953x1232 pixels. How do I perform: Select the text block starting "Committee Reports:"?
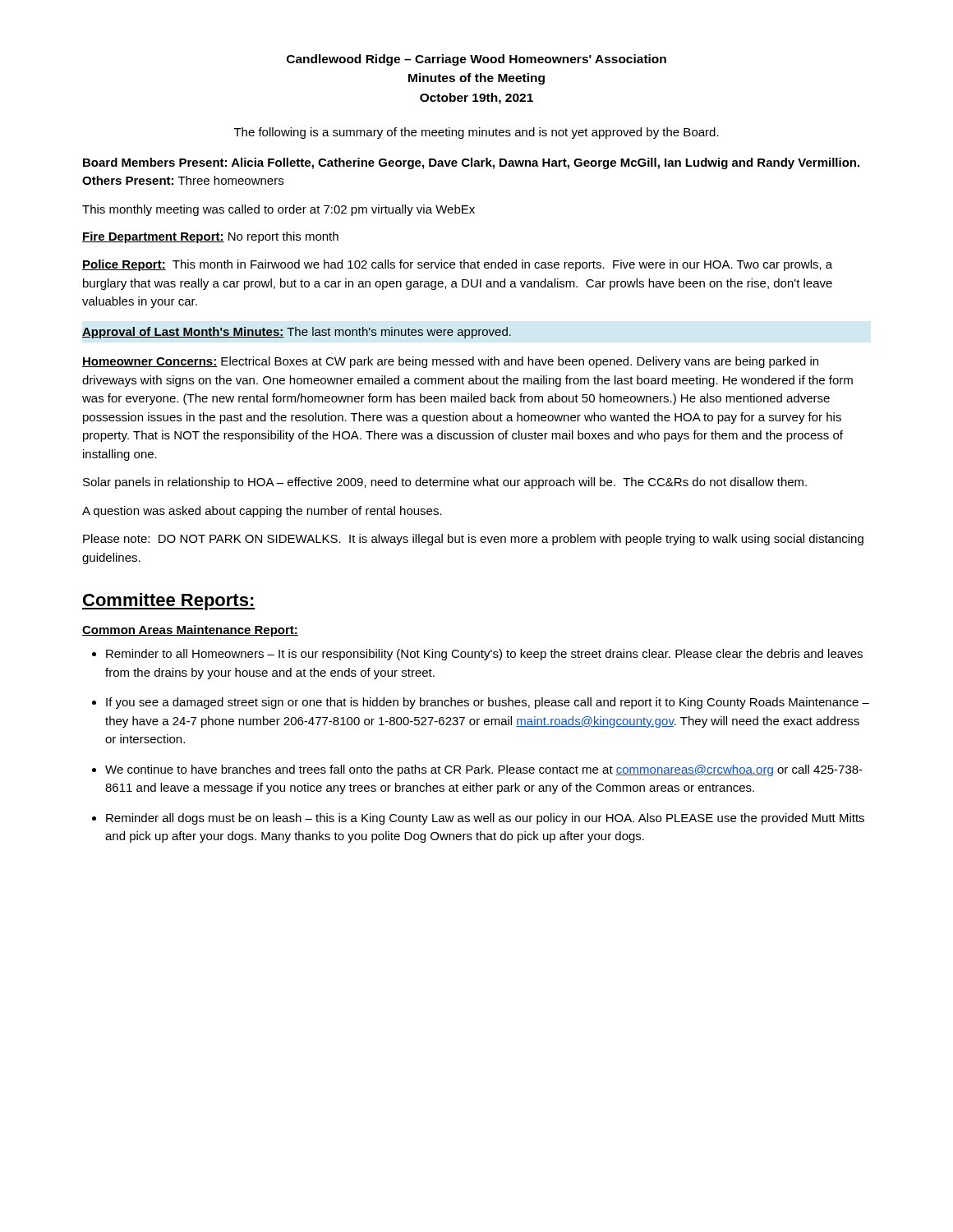point(169,600)
